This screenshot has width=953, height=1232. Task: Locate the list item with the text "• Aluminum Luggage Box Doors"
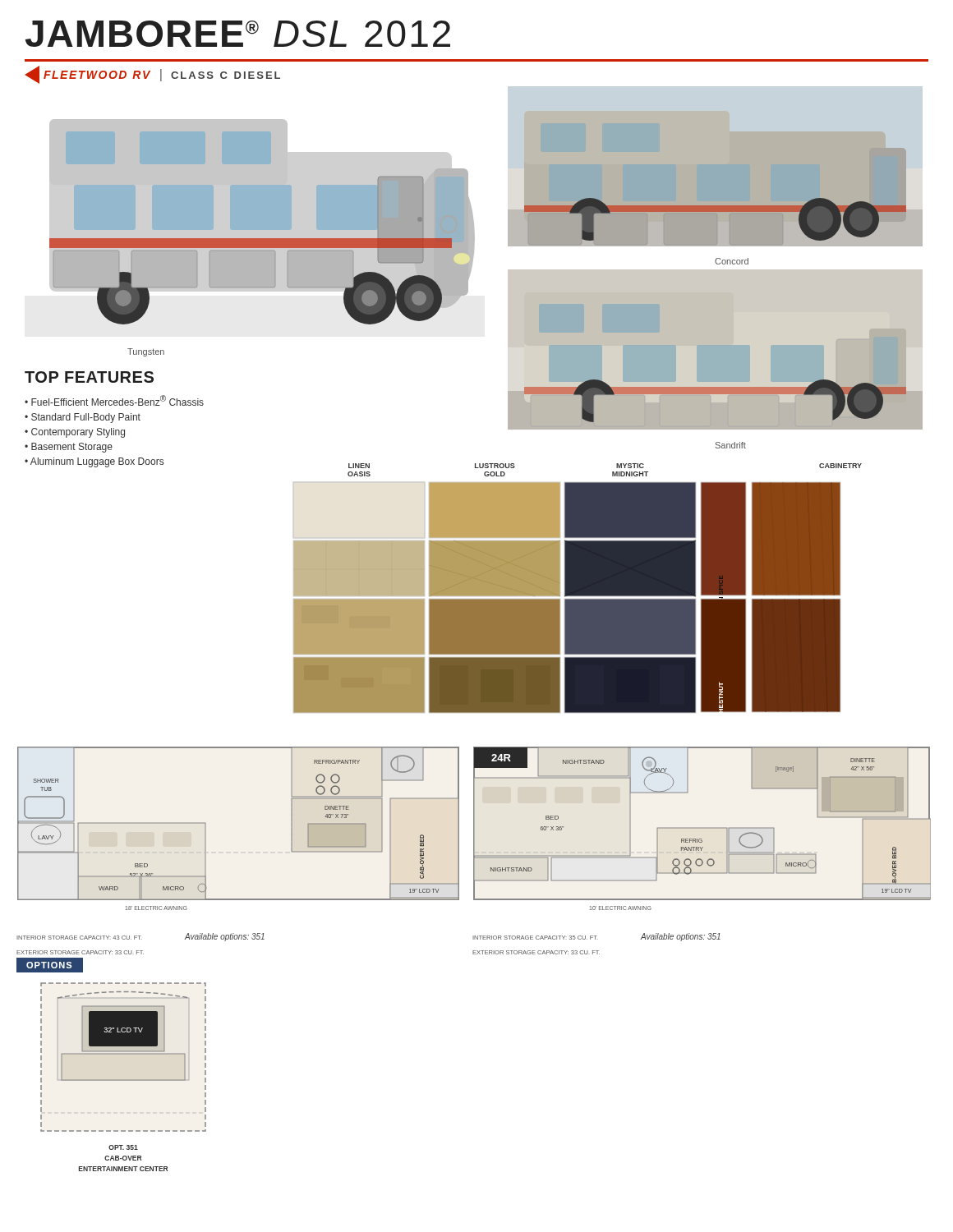[94, 462]
